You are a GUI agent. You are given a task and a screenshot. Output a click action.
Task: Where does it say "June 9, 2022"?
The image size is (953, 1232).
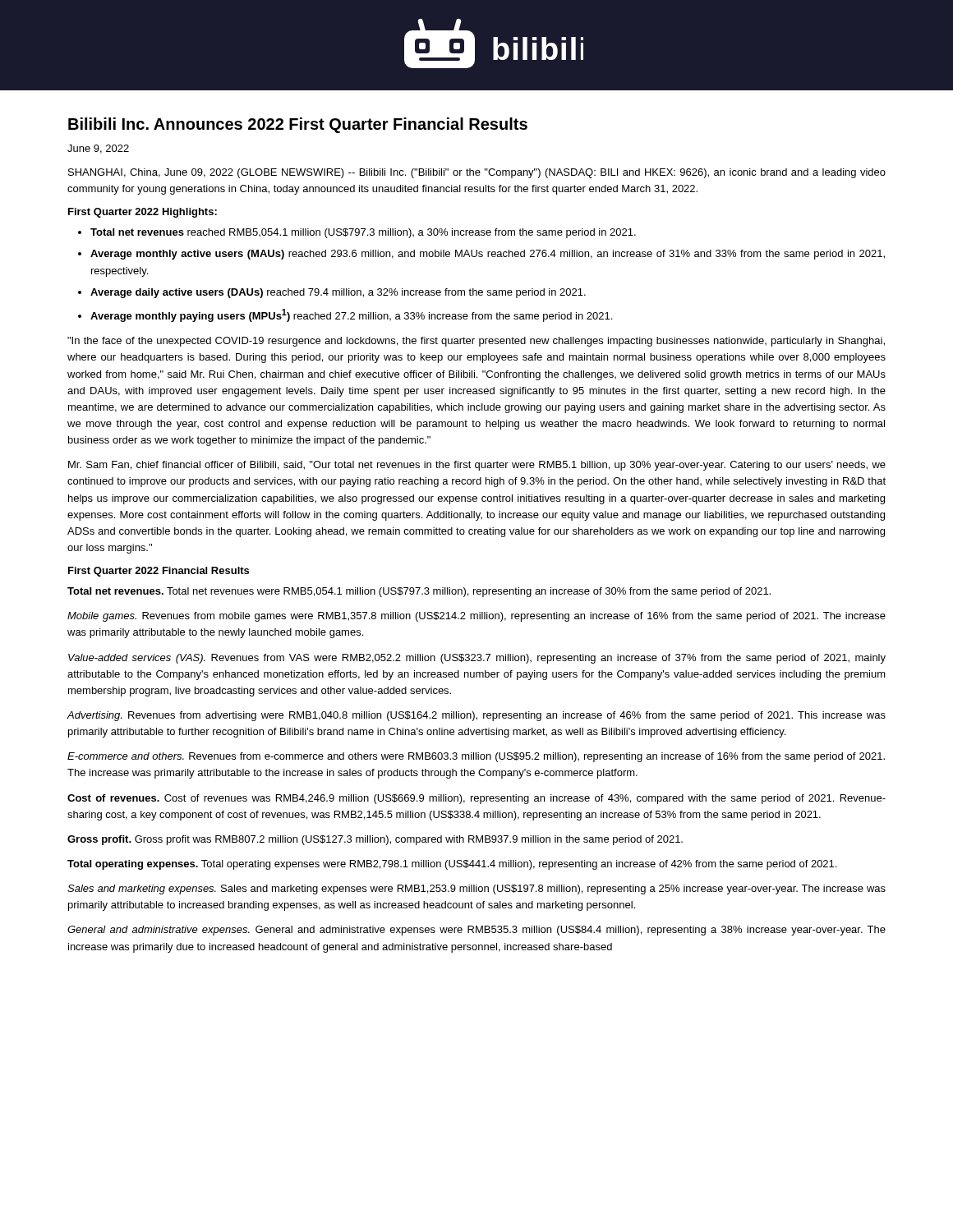point(98,148)
